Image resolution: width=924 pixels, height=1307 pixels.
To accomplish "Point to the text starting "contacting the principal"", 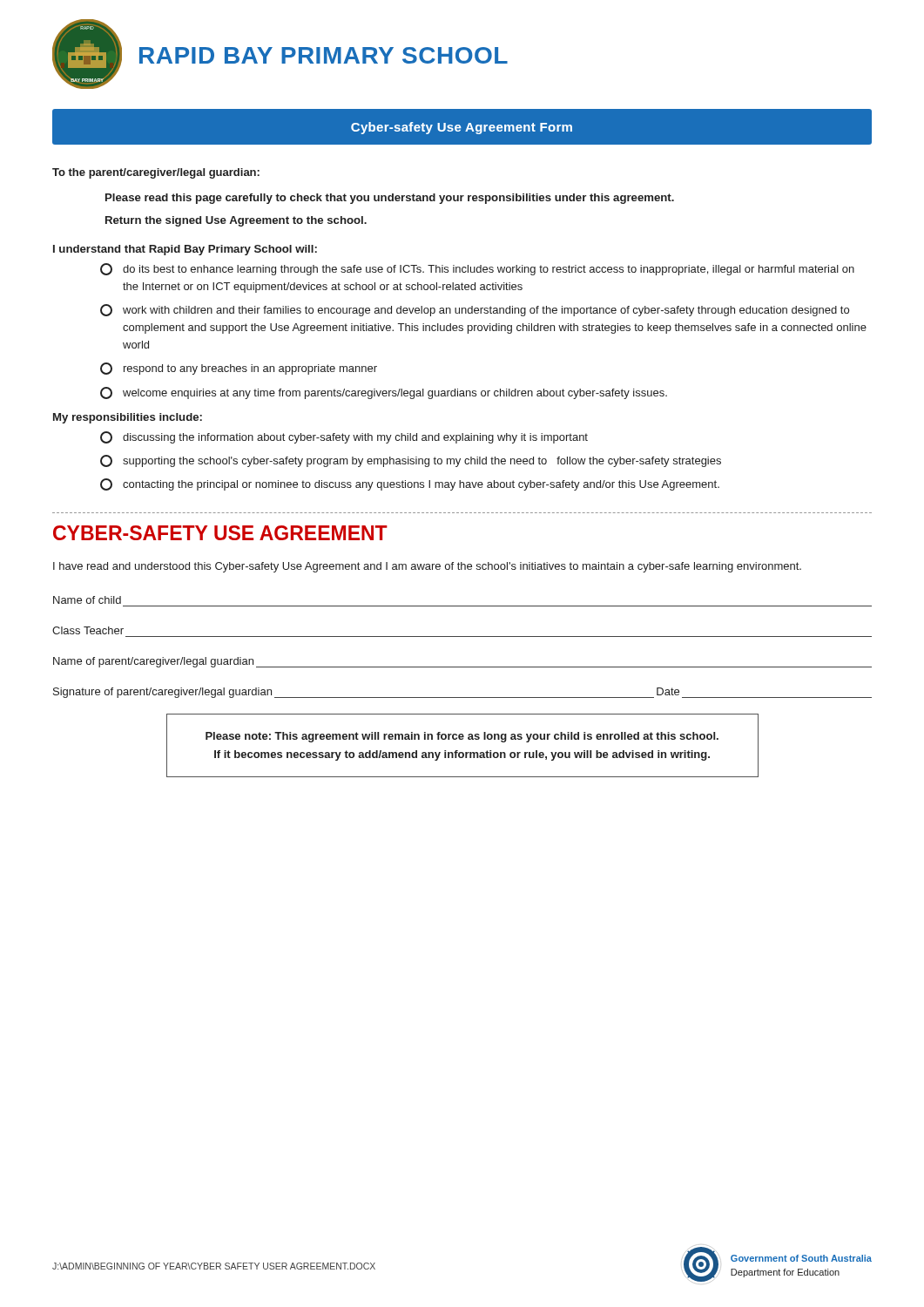I will point(410,485).
